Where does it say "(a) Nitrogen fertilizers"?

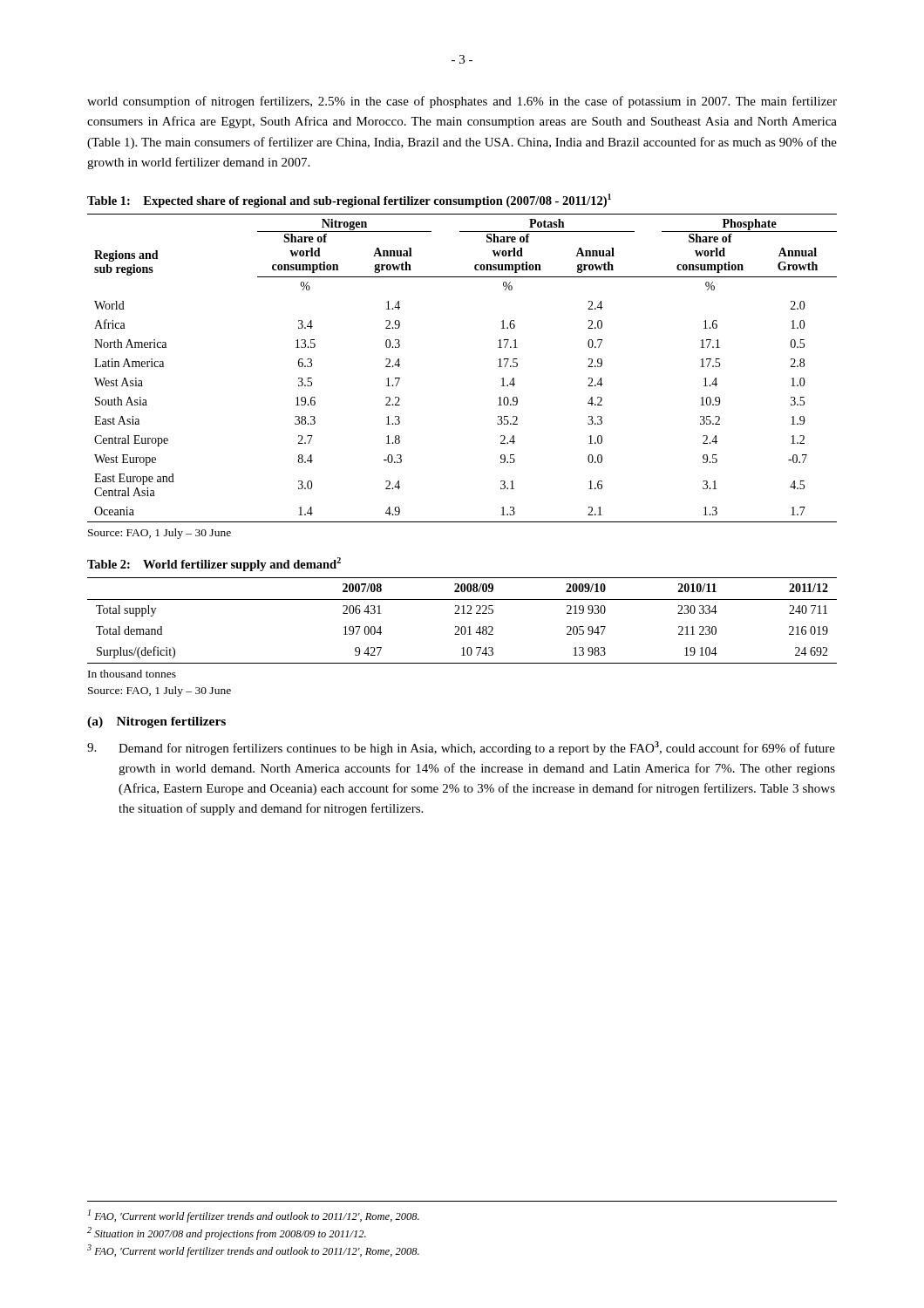click(157, 720)
